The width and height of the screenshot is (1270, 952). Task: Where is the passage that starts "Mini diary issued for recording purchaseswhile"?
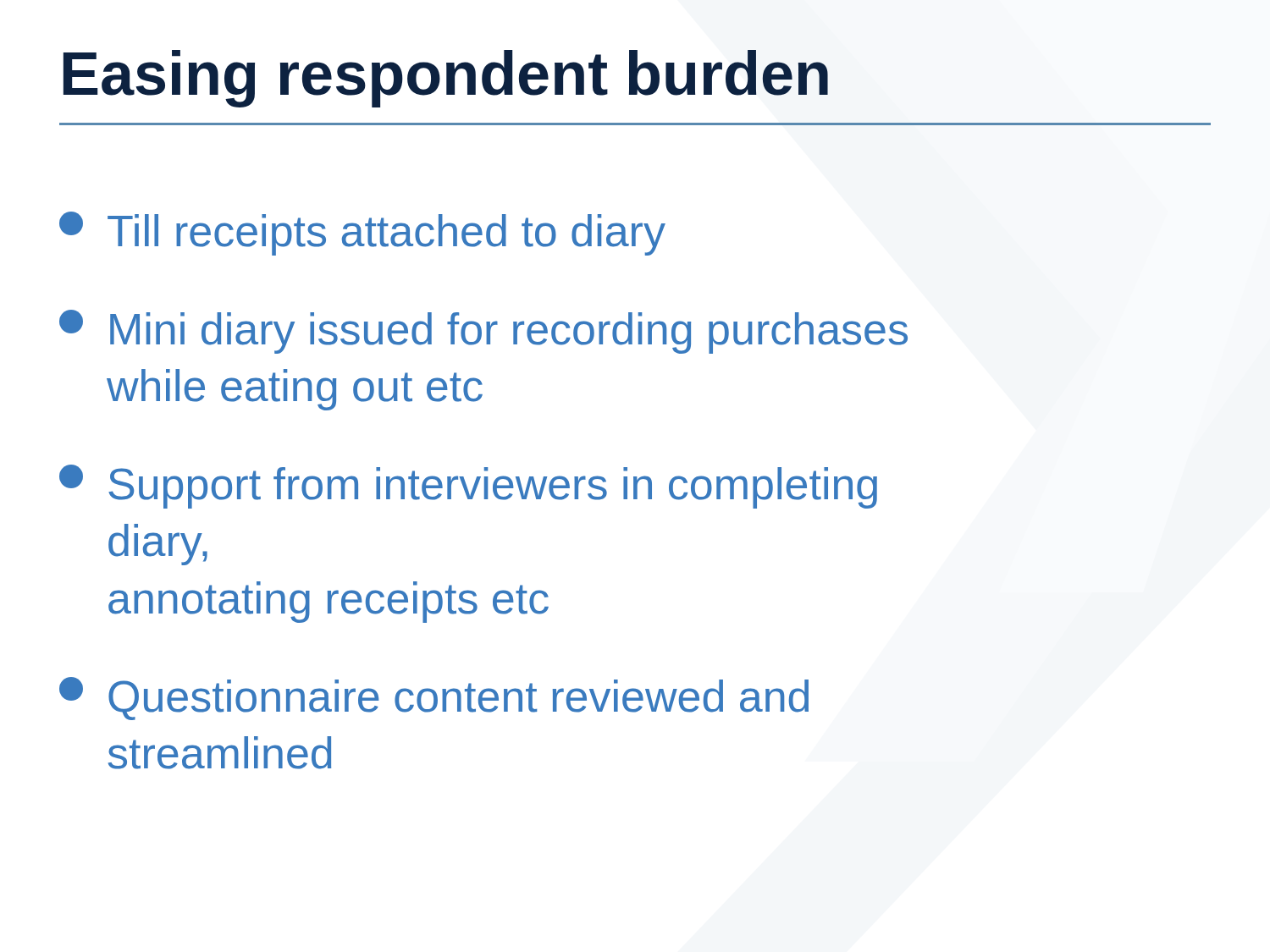(484, 358)
